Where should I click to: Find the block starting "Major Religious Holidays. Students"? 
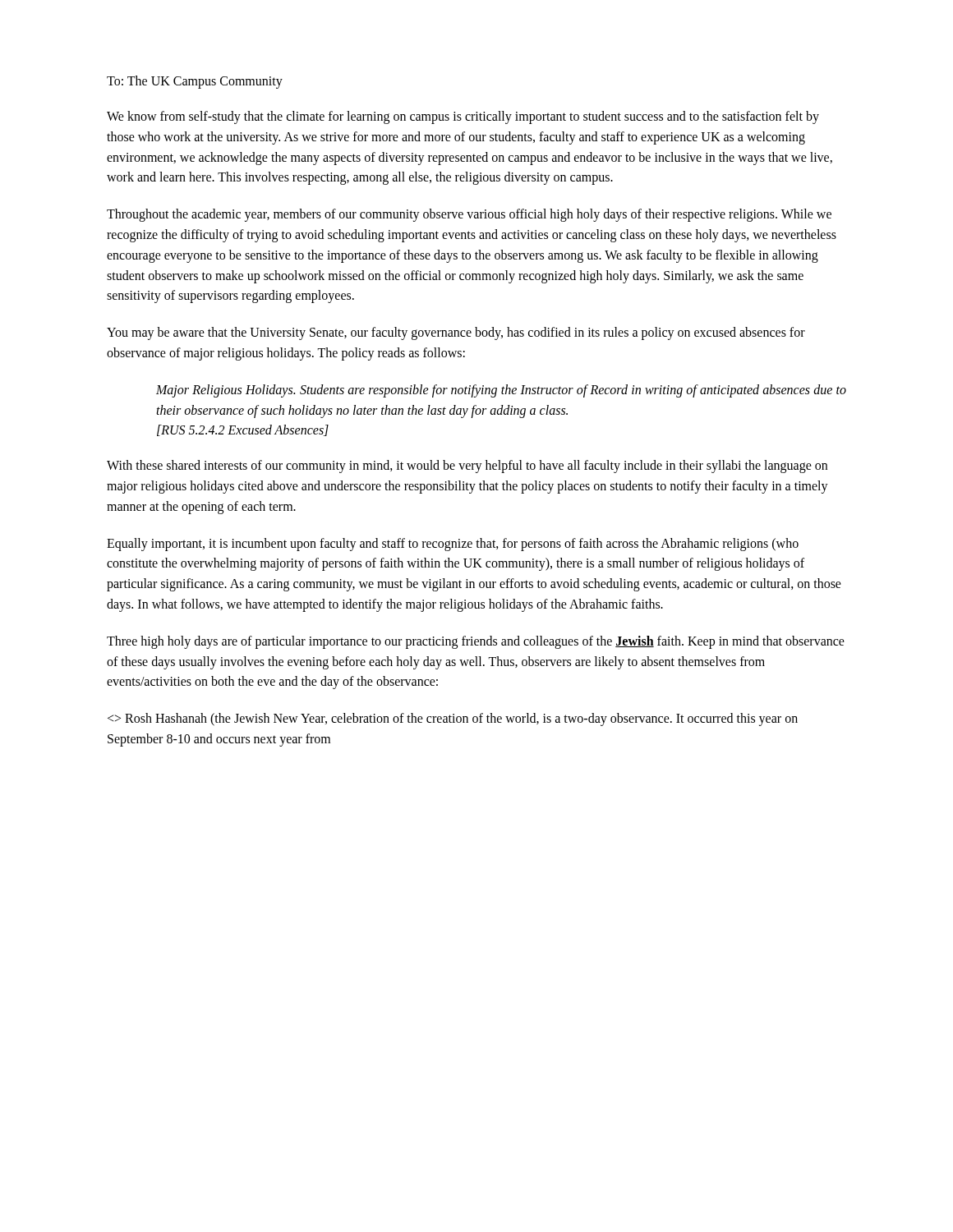501,410
